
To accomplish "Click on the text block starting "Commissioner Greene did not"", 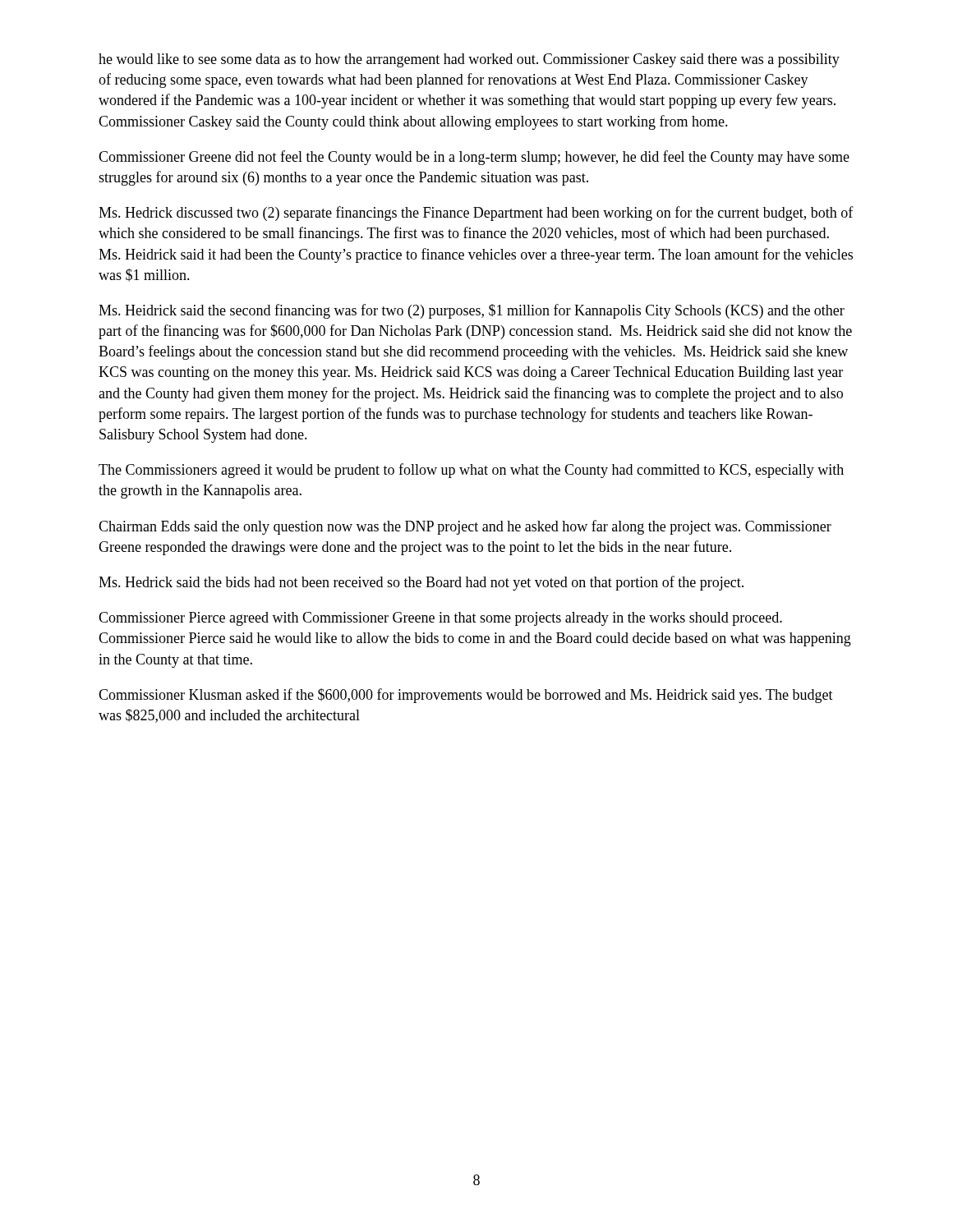I will pos(474,167).
